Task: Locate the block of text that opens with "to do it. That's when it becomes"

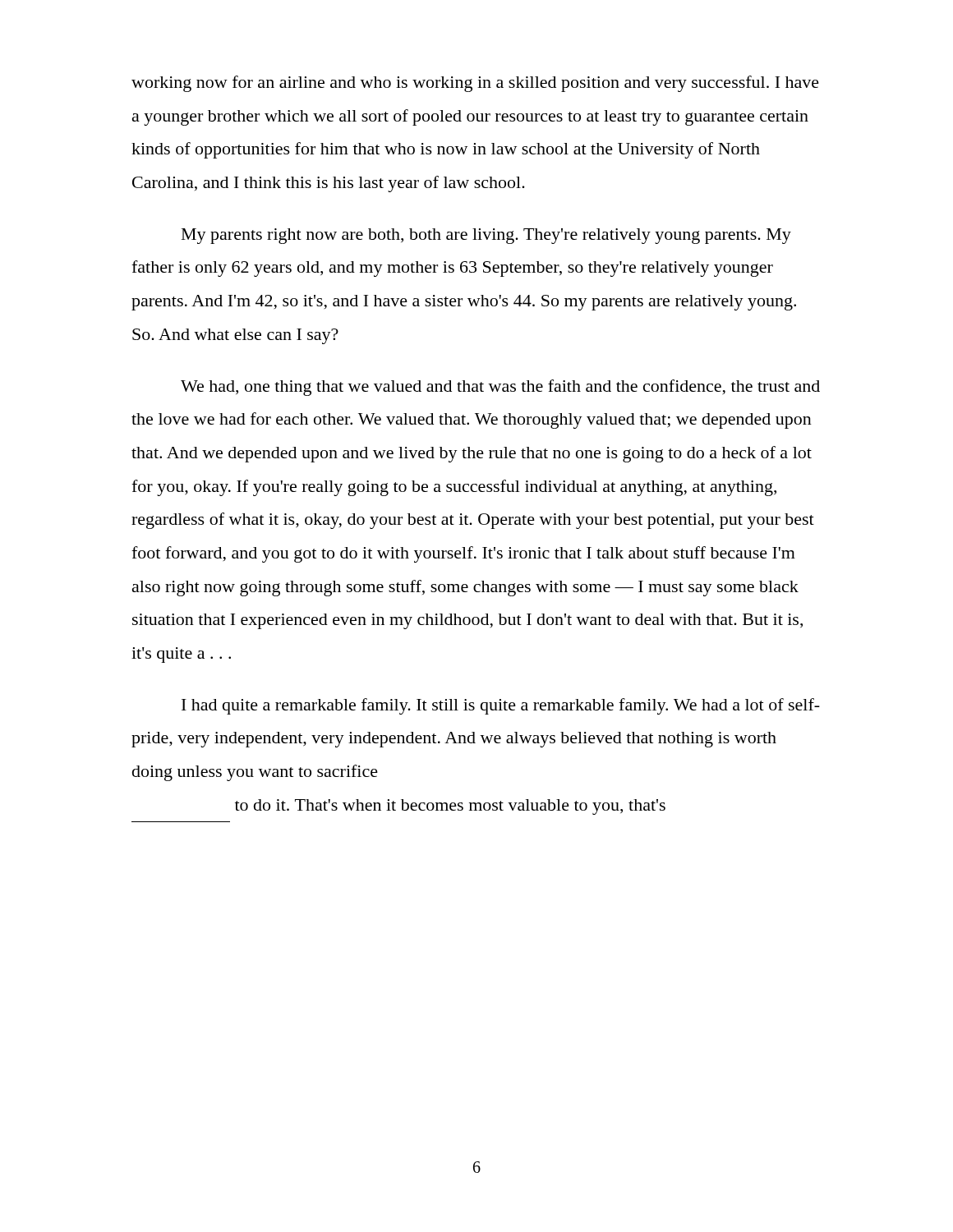Action: (x=399, y=805)
